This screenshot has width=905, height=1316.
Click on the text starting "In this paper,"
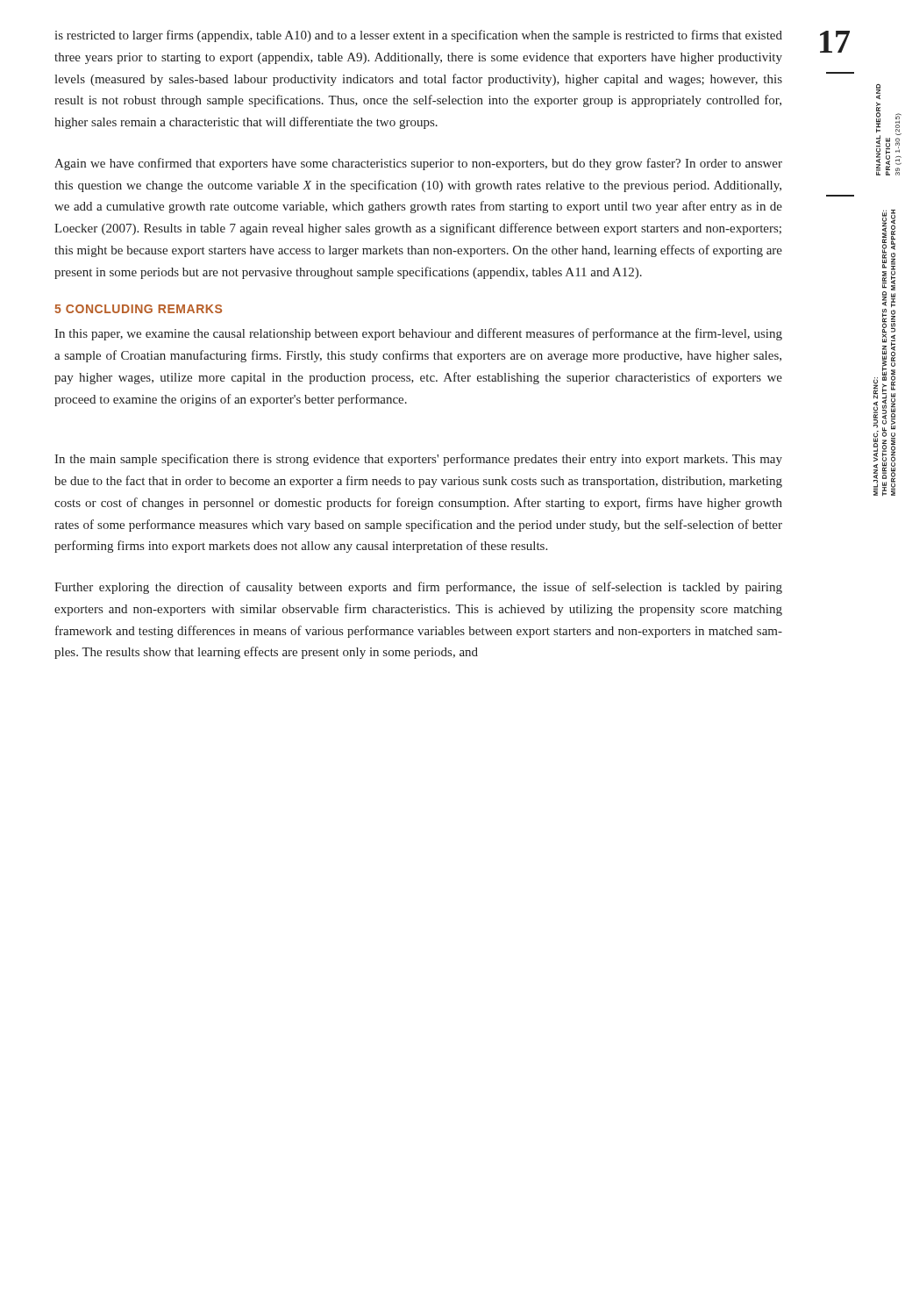[x=418, y=366]
